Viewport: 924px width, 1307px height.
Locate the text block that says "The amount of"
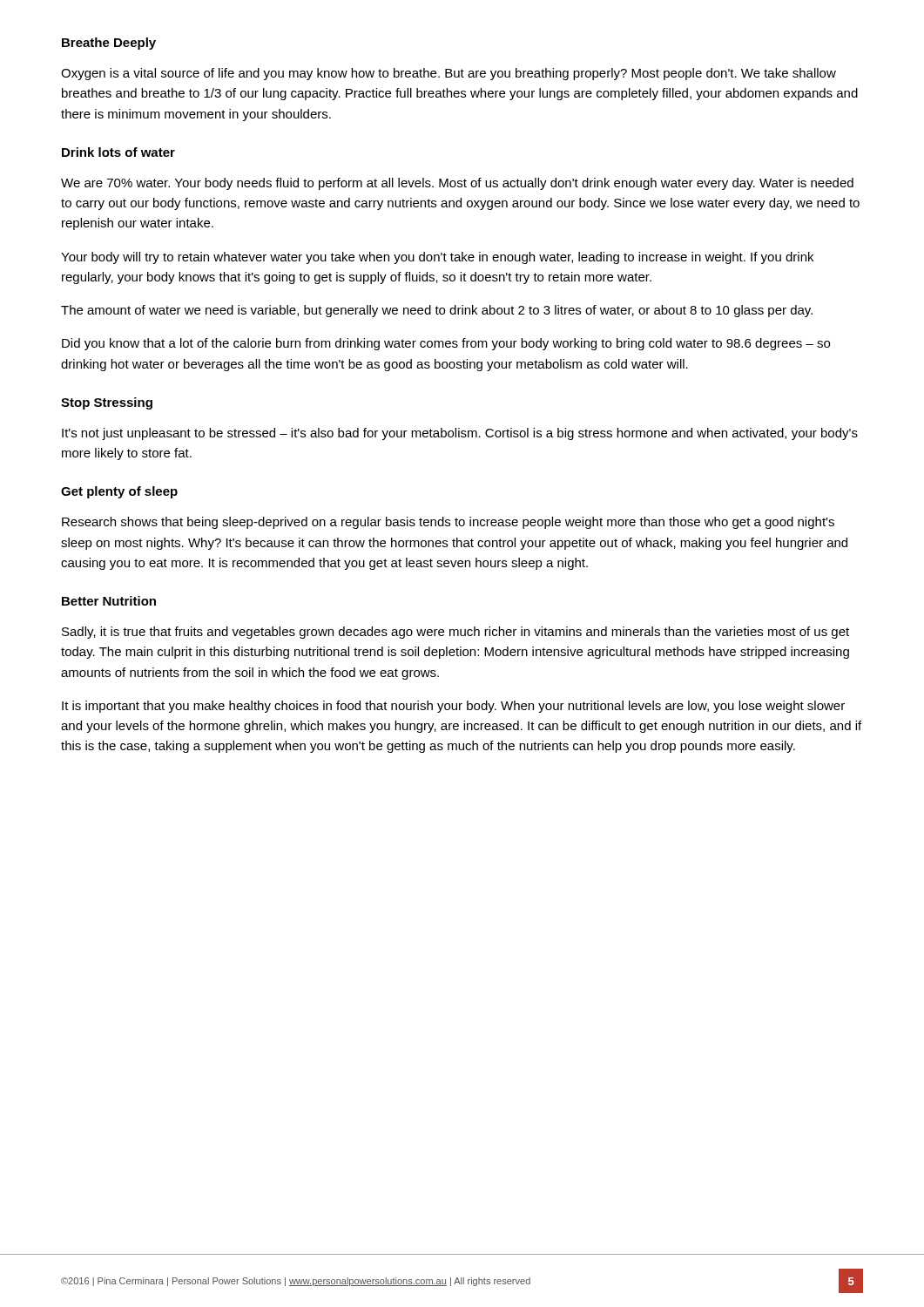462,310
